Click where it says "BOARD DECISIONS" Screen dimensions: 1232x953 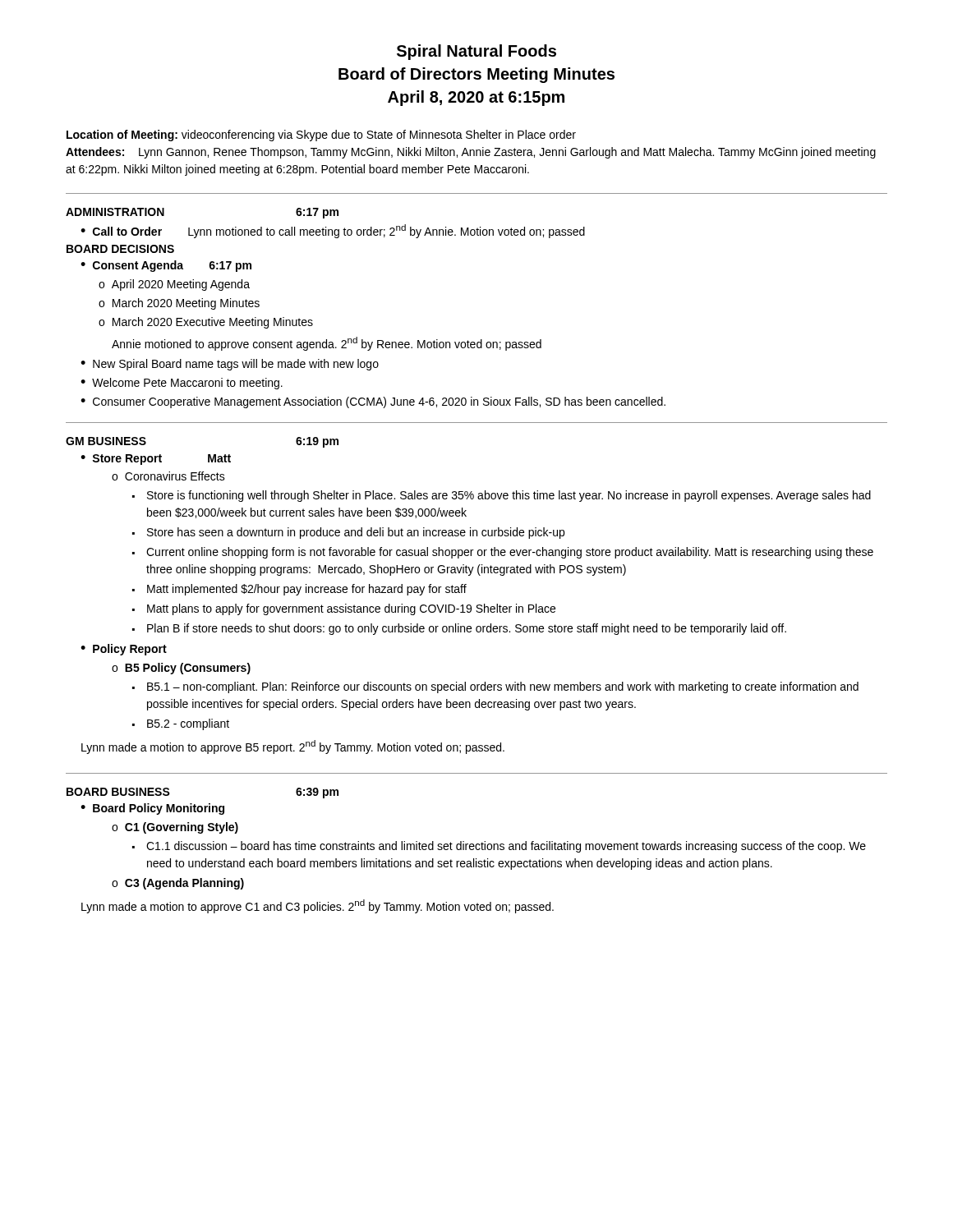pos(120,249)
